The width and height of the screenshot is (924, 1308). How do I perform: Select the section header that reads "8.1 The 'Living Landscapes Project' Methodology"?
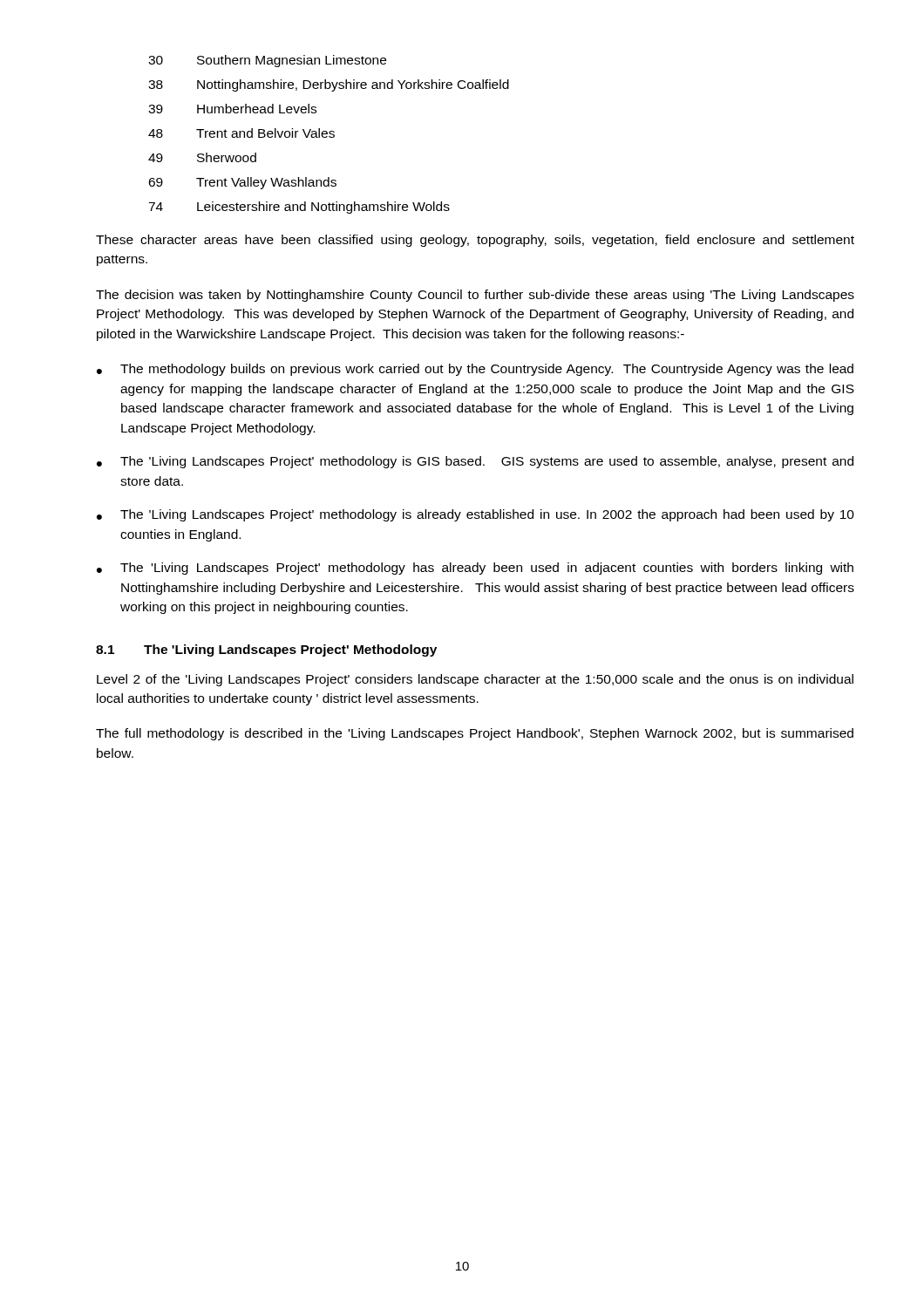tap(266, 649)
